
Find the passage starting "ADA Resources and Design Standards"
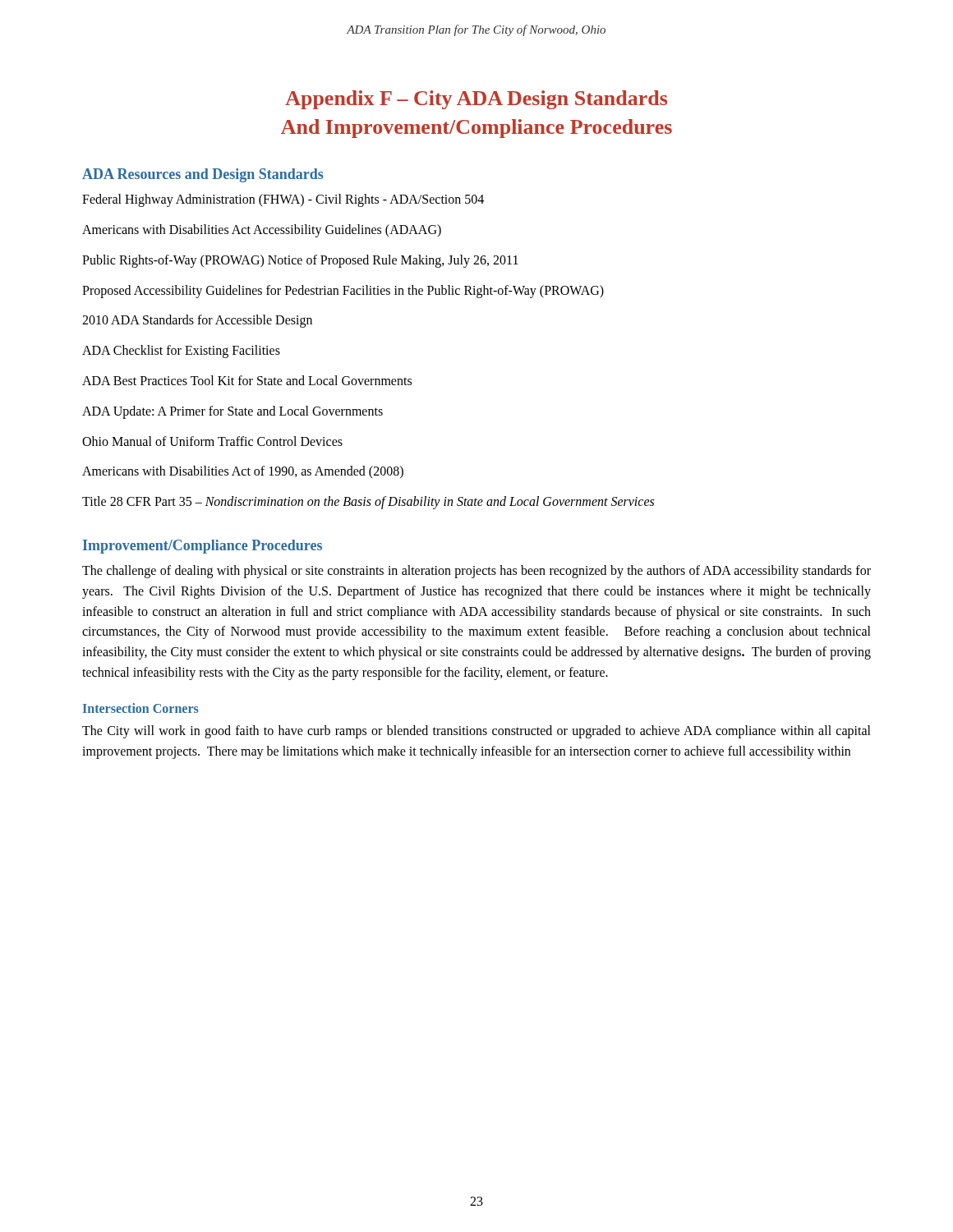click(203, 174)
